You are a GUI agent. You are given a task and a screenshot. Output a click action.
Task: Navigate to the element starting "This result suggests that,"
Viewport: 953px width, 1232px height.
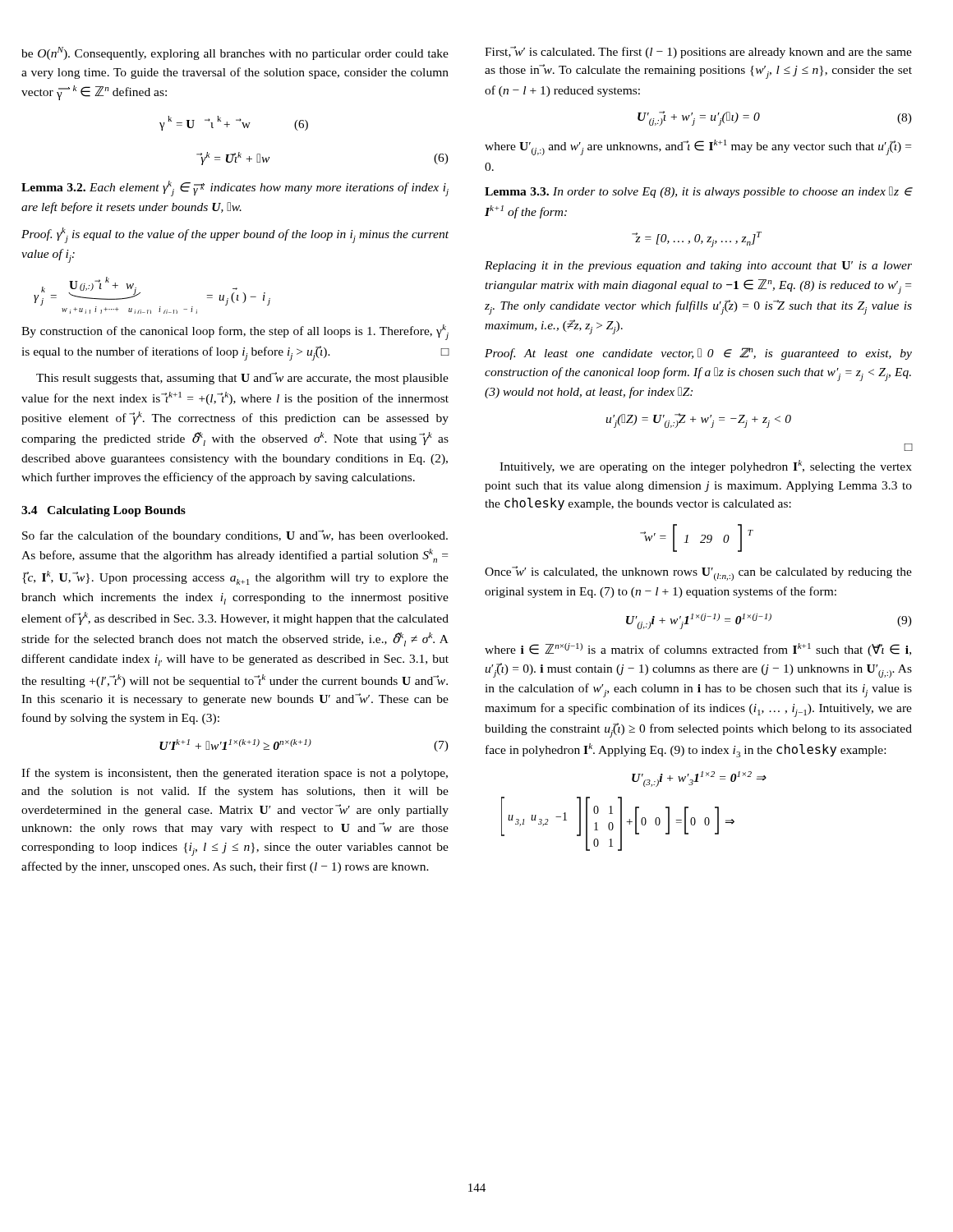(235, 428)
